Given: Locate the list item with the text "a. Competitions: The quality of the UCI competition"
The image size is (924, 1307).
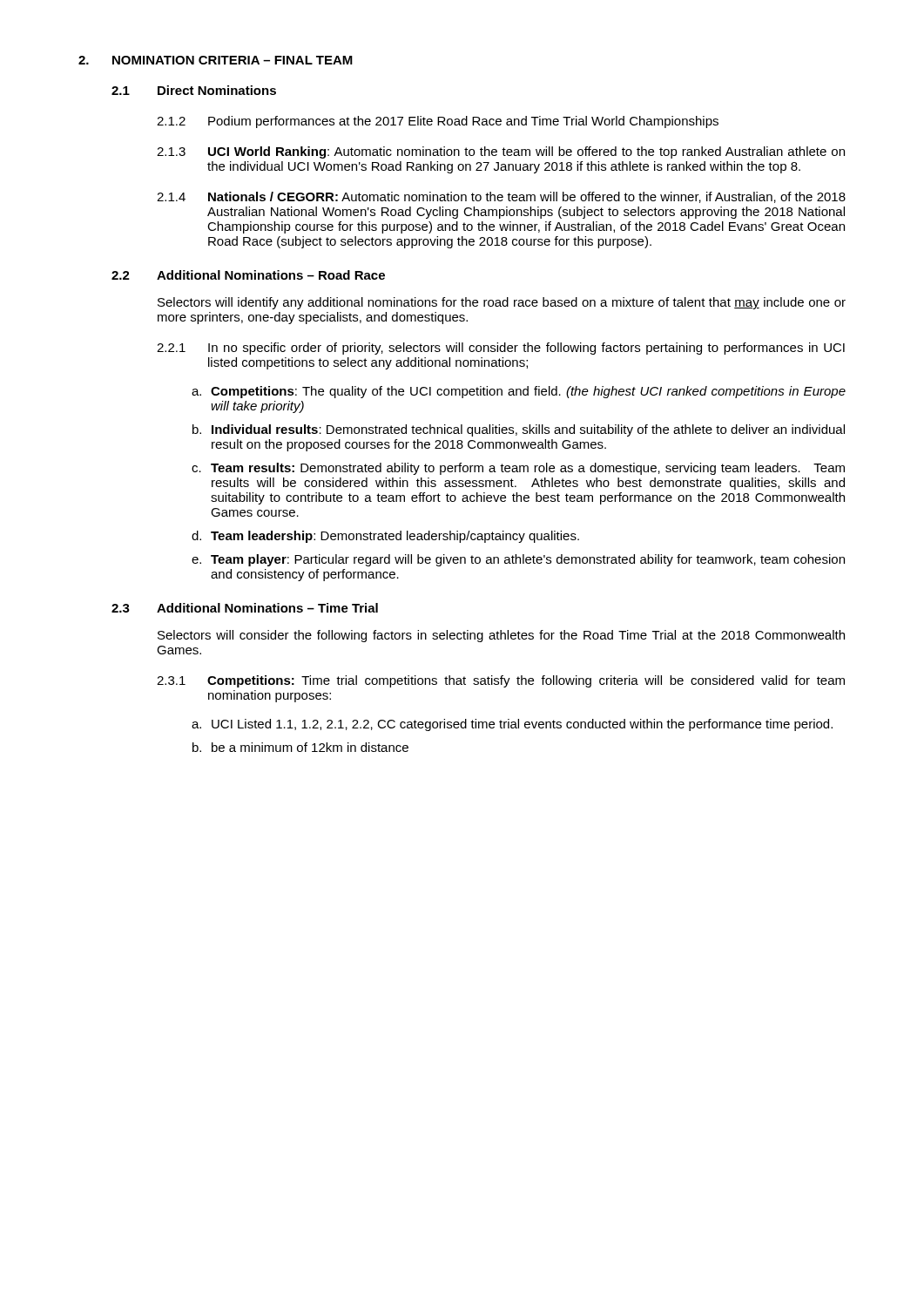Looking at the screenshot, I should click(x=519, y=398).
